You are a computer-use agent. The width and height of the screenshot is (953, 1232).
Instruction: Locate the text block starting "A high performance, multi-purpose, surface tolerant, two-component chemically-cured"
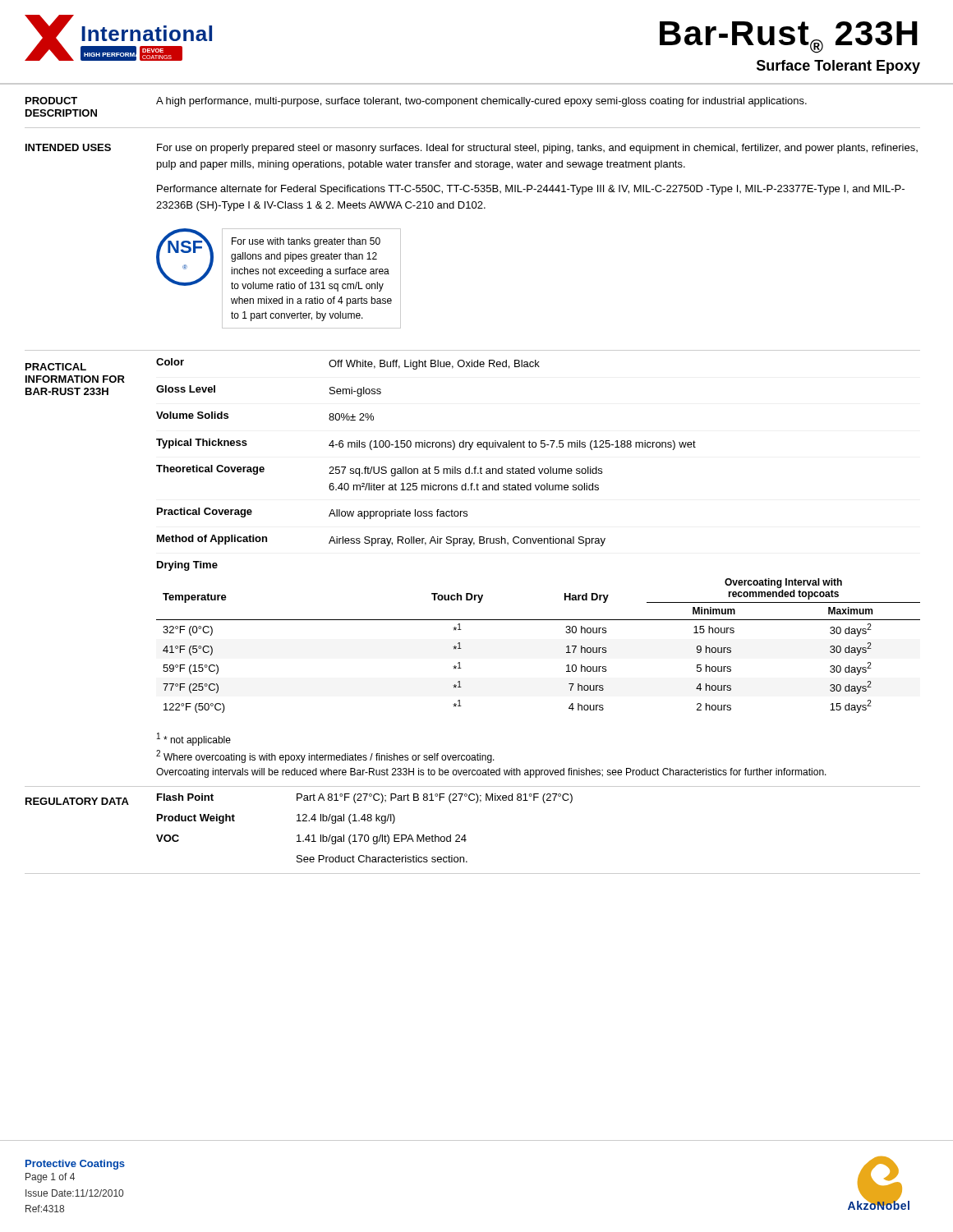coord(482,100)
